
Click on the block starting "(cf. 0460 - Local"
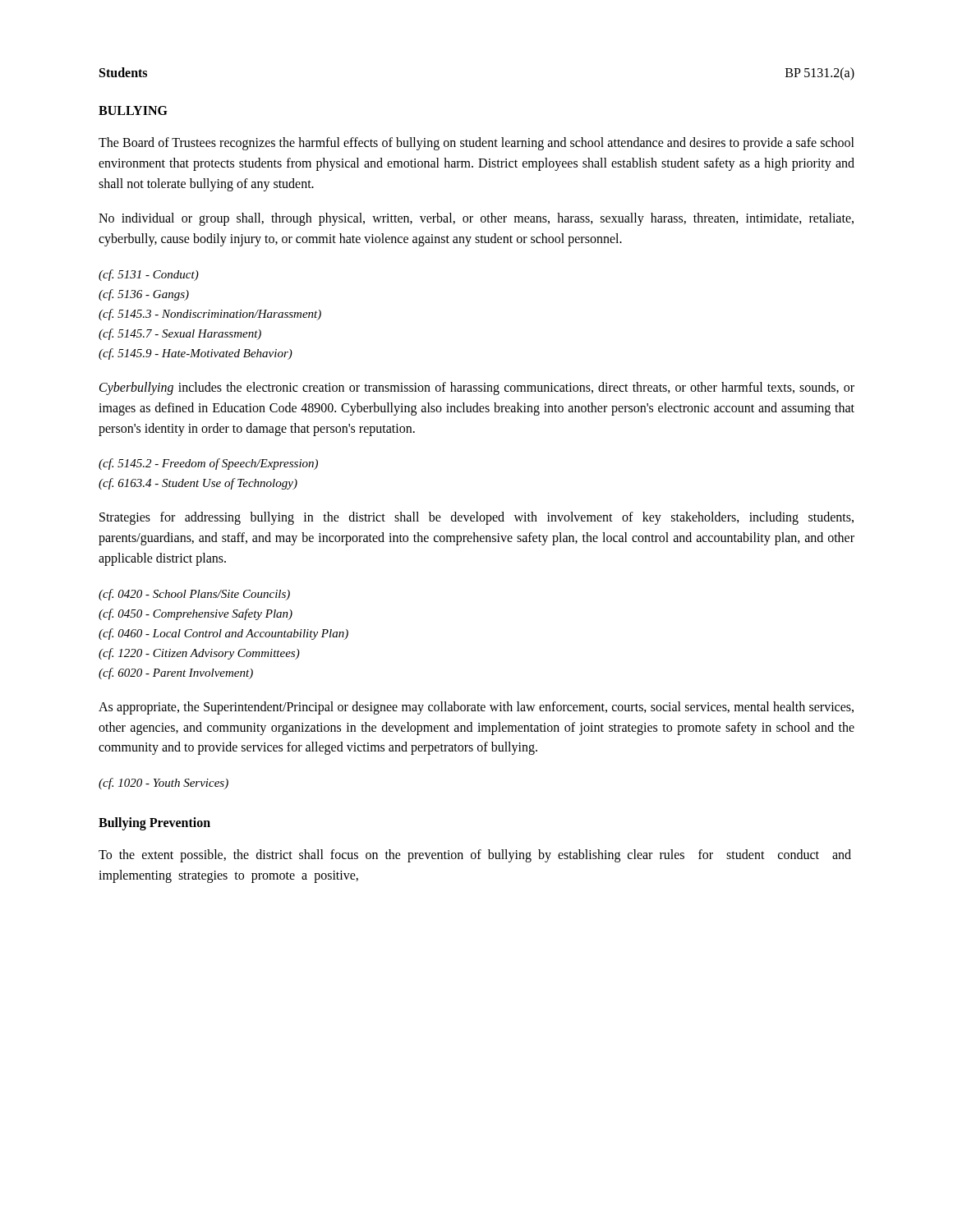click(223, 634)
